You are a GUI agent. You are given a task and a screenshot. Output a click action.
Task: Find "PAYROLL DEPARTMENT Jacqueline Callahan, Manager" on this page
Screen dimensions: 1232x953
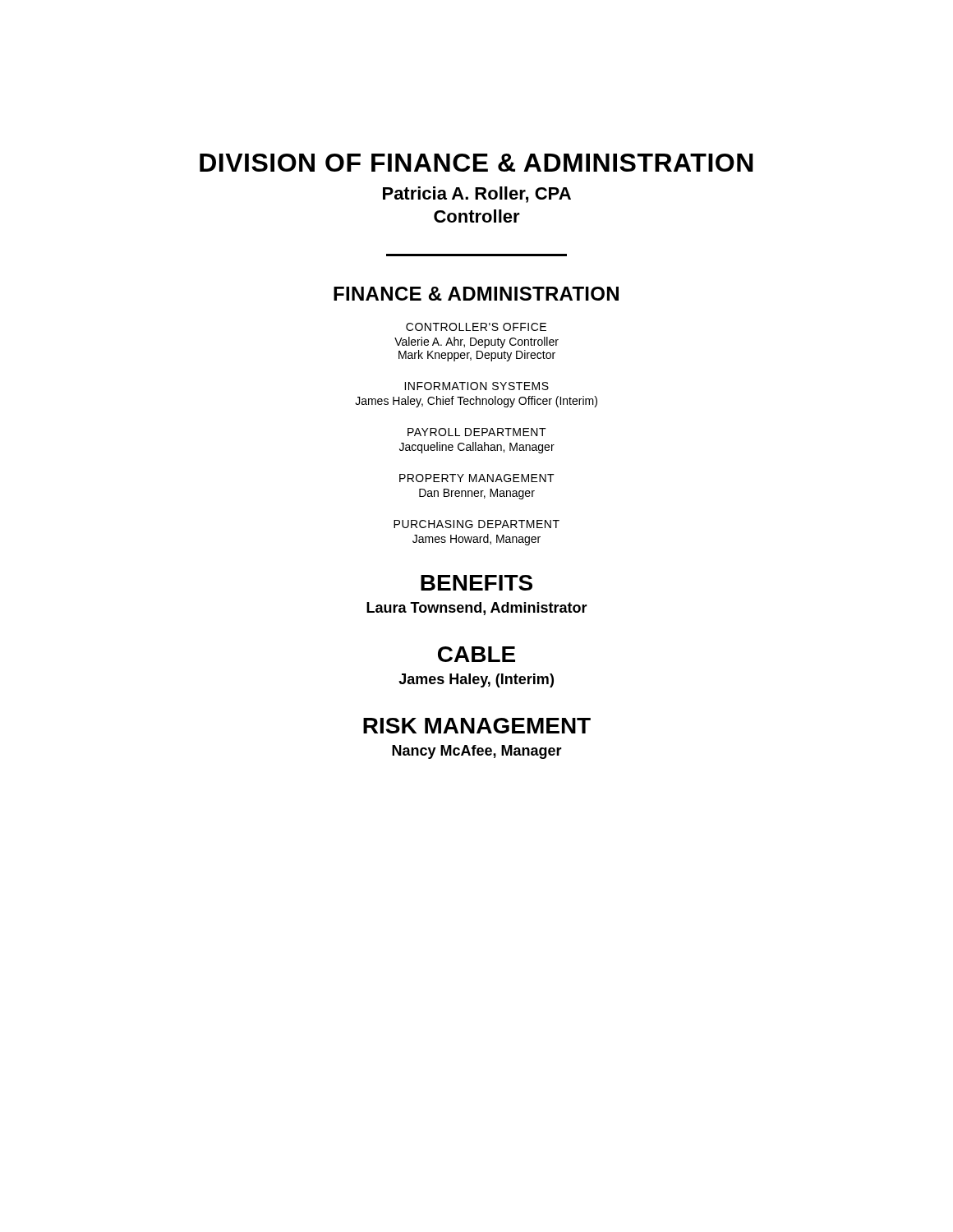pyautogui.click(x=476, y=439)
